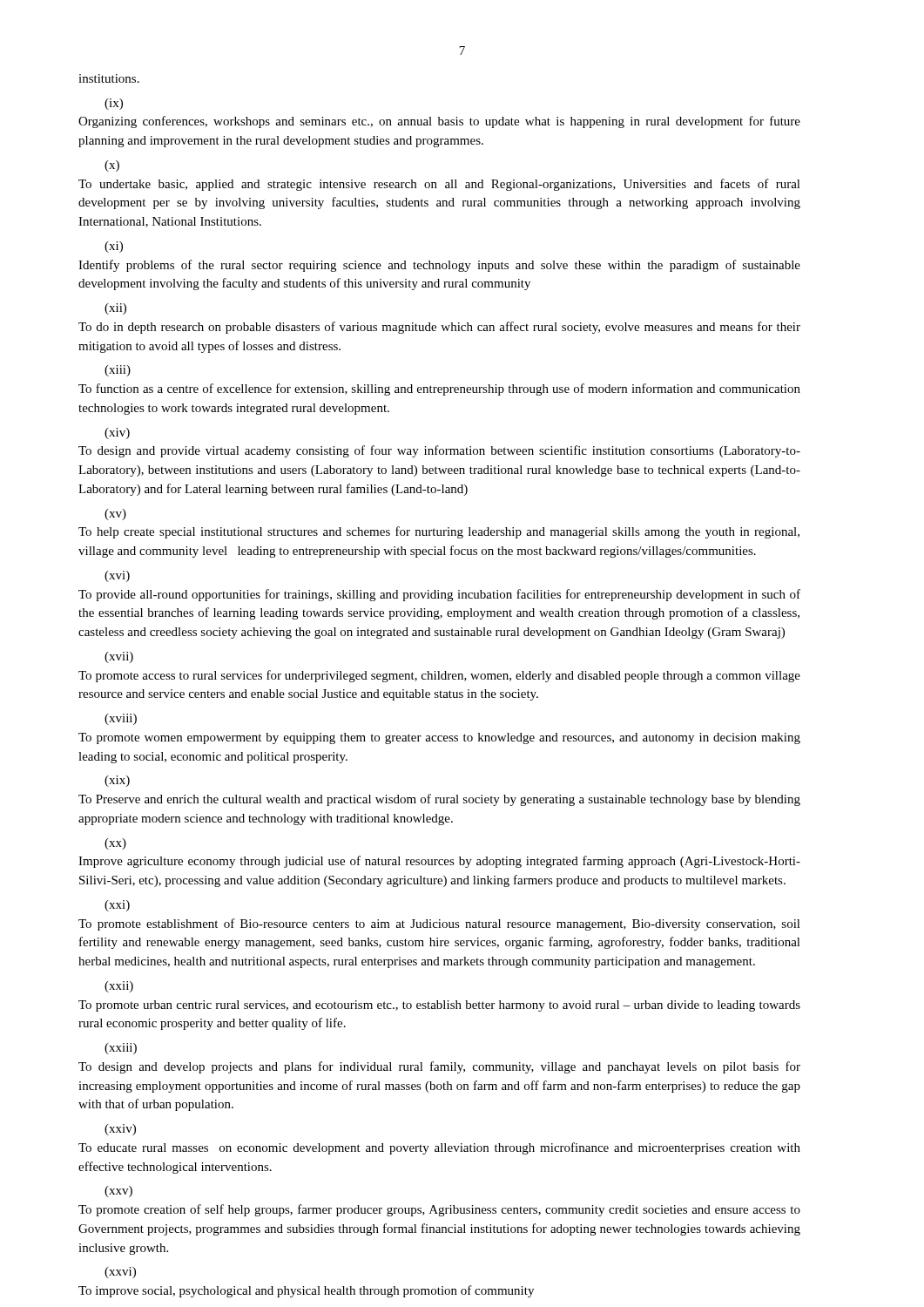Screen dimensions: 1307x924
Task: Find the list item containing "(xiii)To function as a centre of excellence"
Action: [x=439, y=389]
